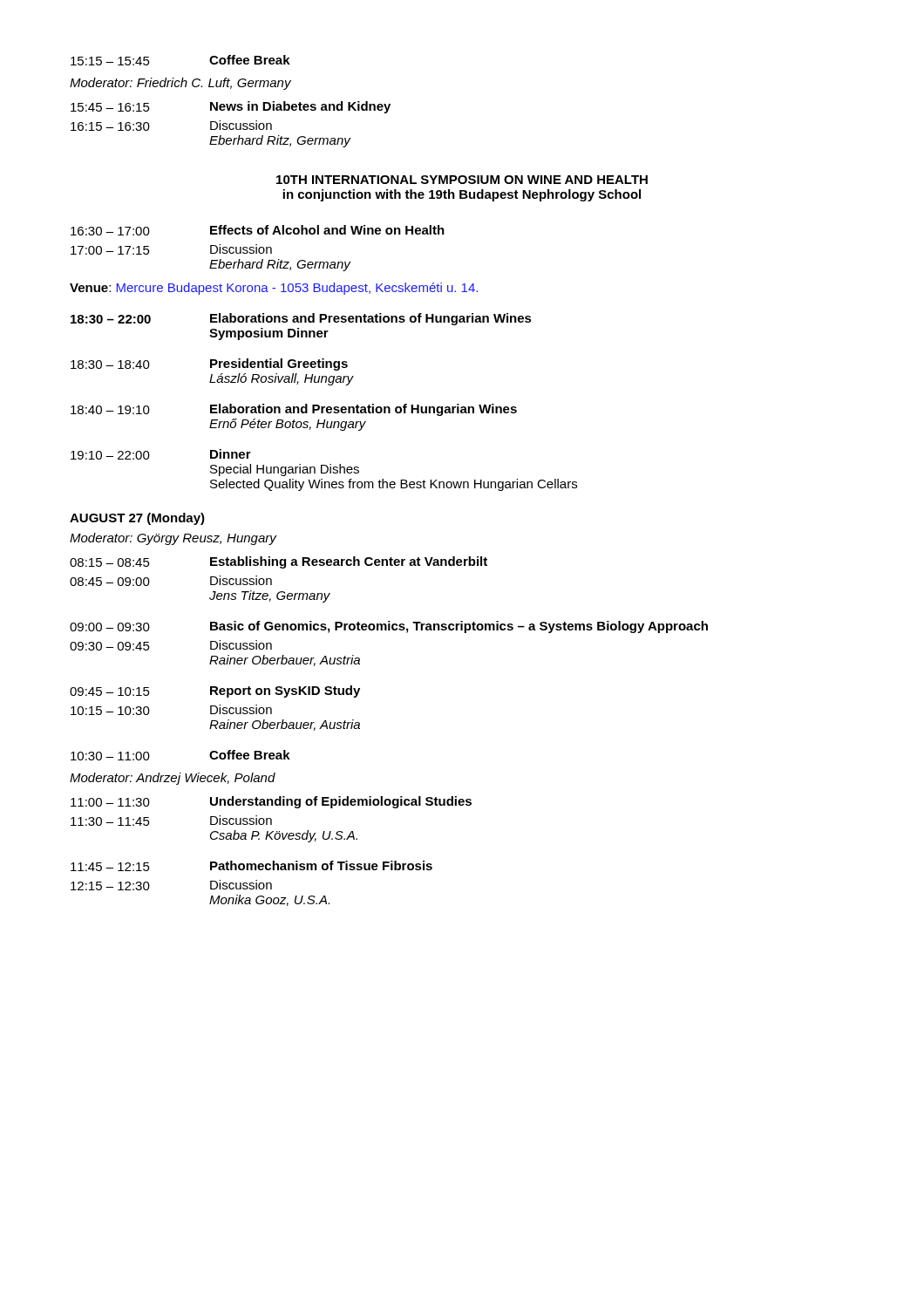Click on the passage starting "Moderator: Andrzej Wiecek, Poland"
The height and width of the screenshot is (1308, 924).
[172, 777]
